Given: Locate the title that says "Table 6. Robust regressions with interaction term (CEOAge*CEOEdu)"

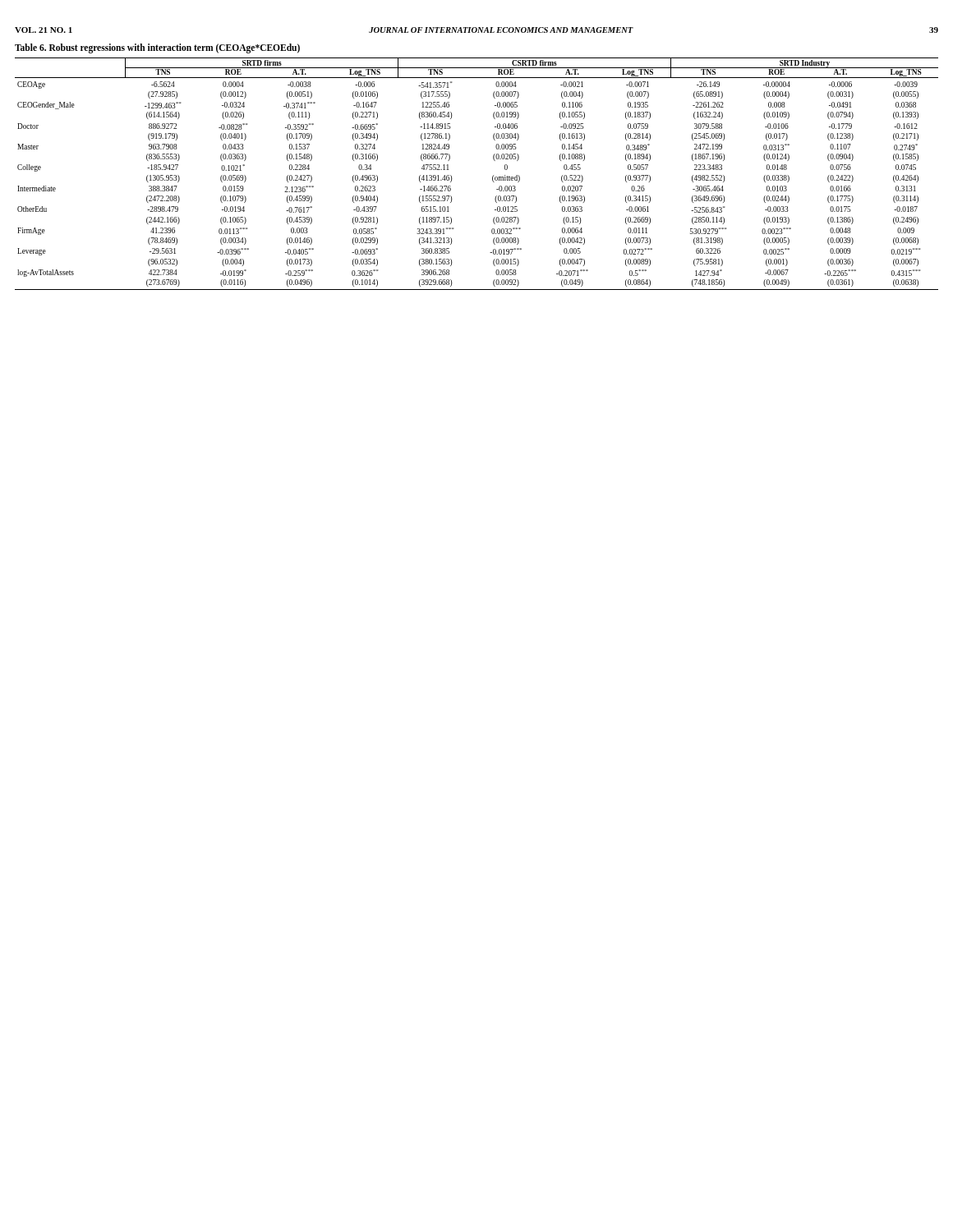Looking at the screenshot, I should coord(157,48).
